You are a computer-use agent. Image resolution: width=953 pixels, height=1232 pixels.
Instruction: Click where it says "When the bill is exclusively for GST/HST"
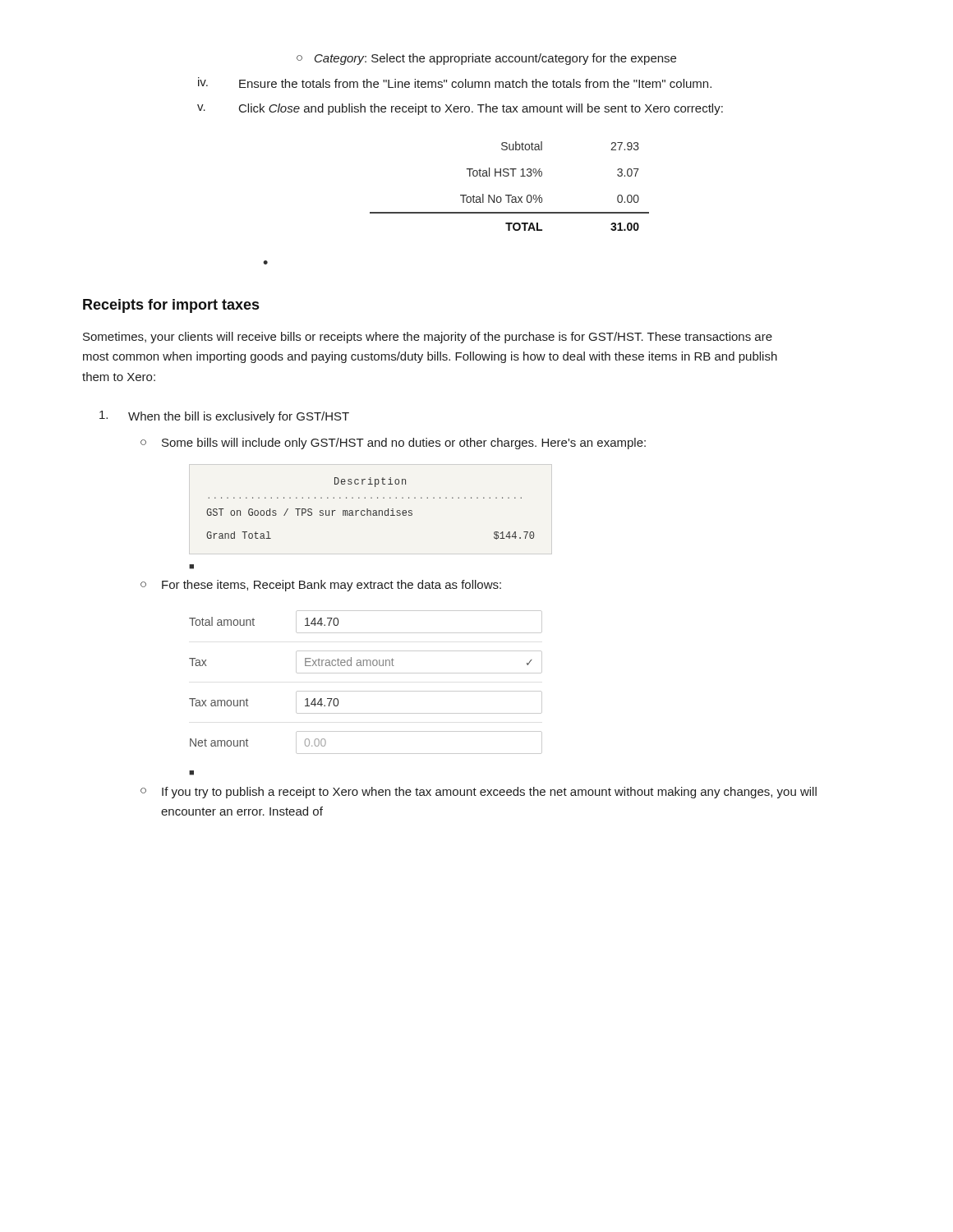(224, 417)
